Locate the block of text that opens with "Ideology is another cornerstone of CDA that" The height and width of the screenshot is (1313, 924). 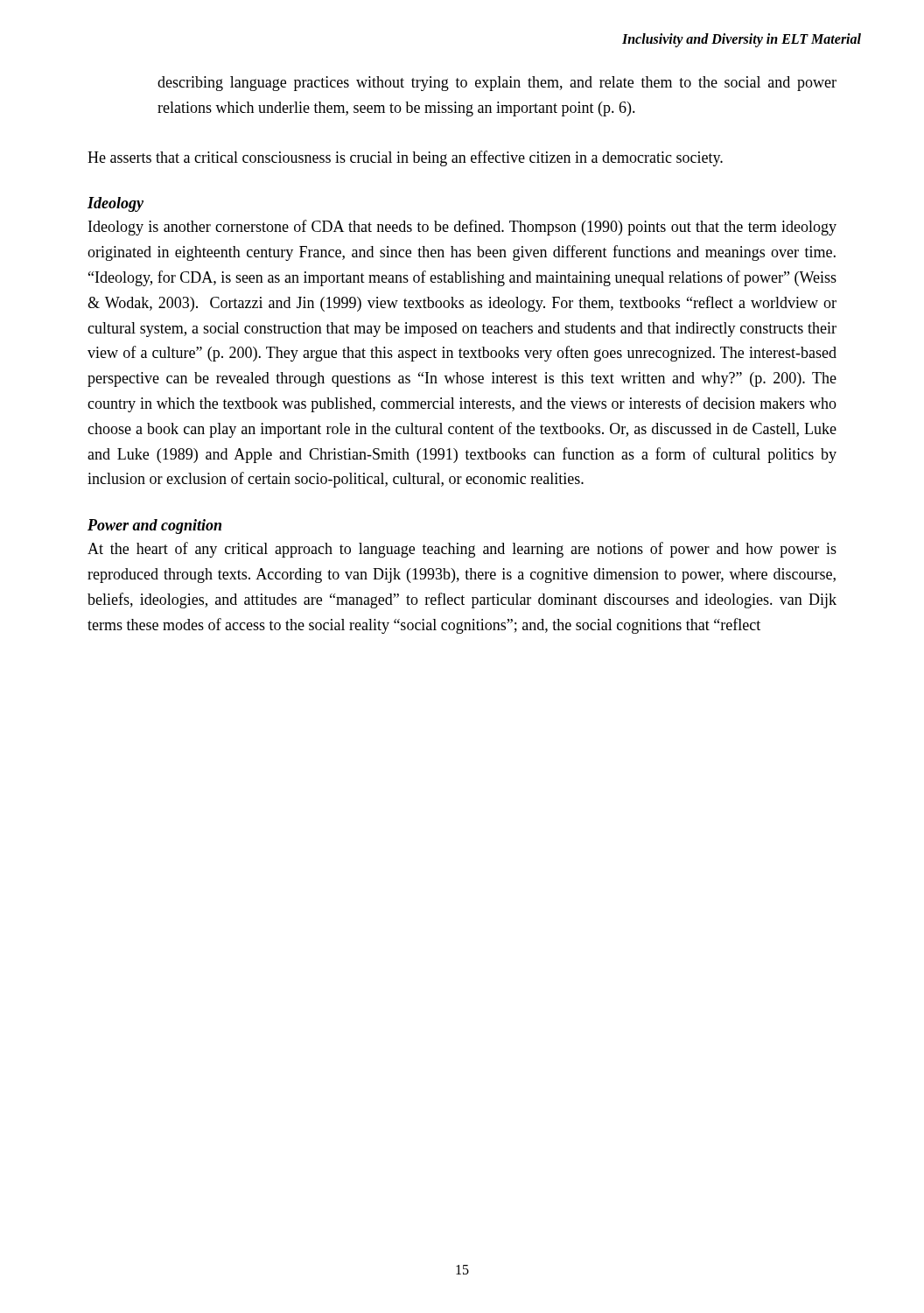click(x=462, y=353)
